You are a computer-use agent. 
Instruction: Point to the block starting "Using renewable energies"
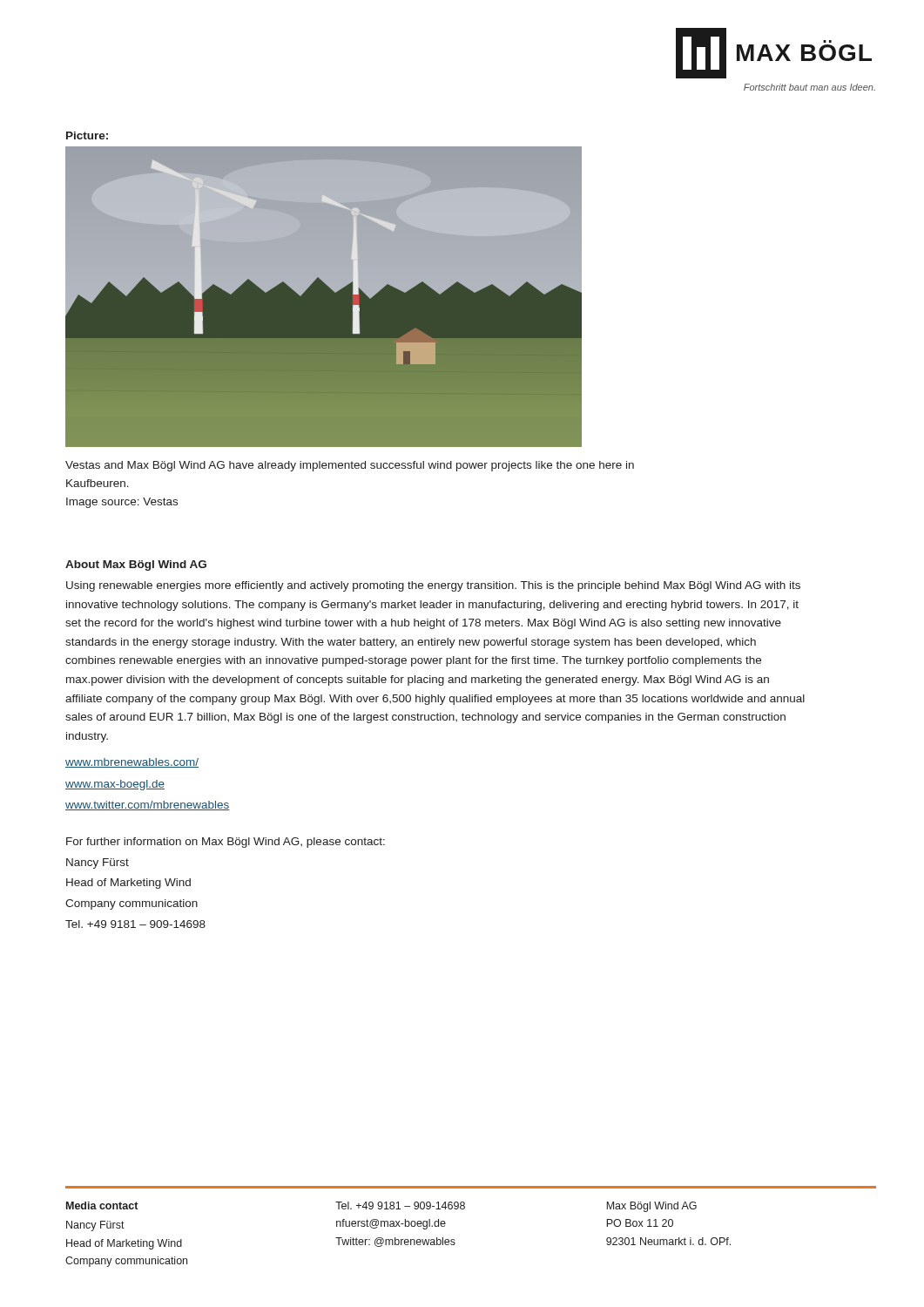(435, 660)
